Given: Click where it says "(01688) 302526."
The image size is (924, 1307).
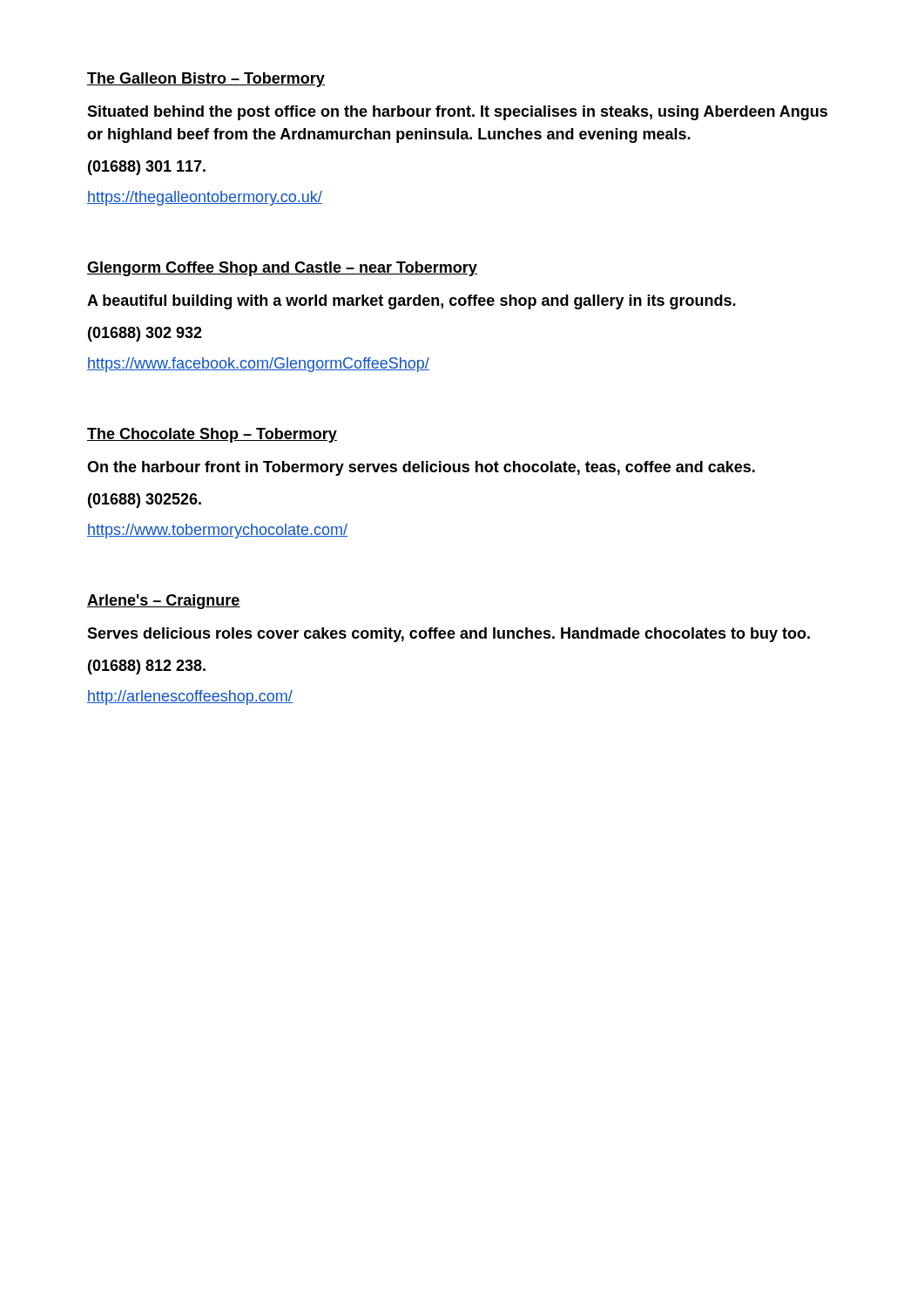Looking at the screenshot, I should click(145, 501).
